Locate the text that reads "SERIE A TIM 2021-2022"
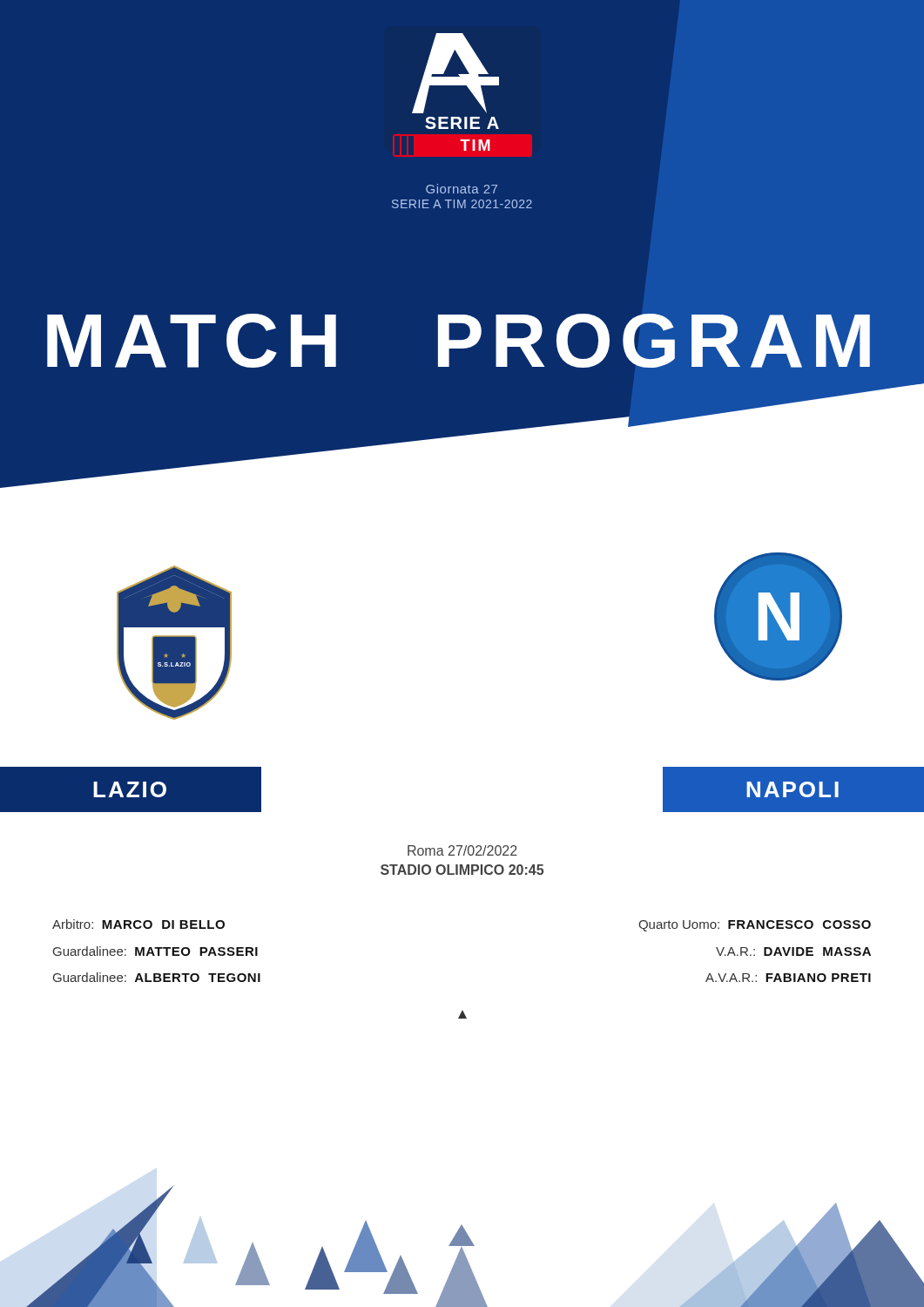 462,204
